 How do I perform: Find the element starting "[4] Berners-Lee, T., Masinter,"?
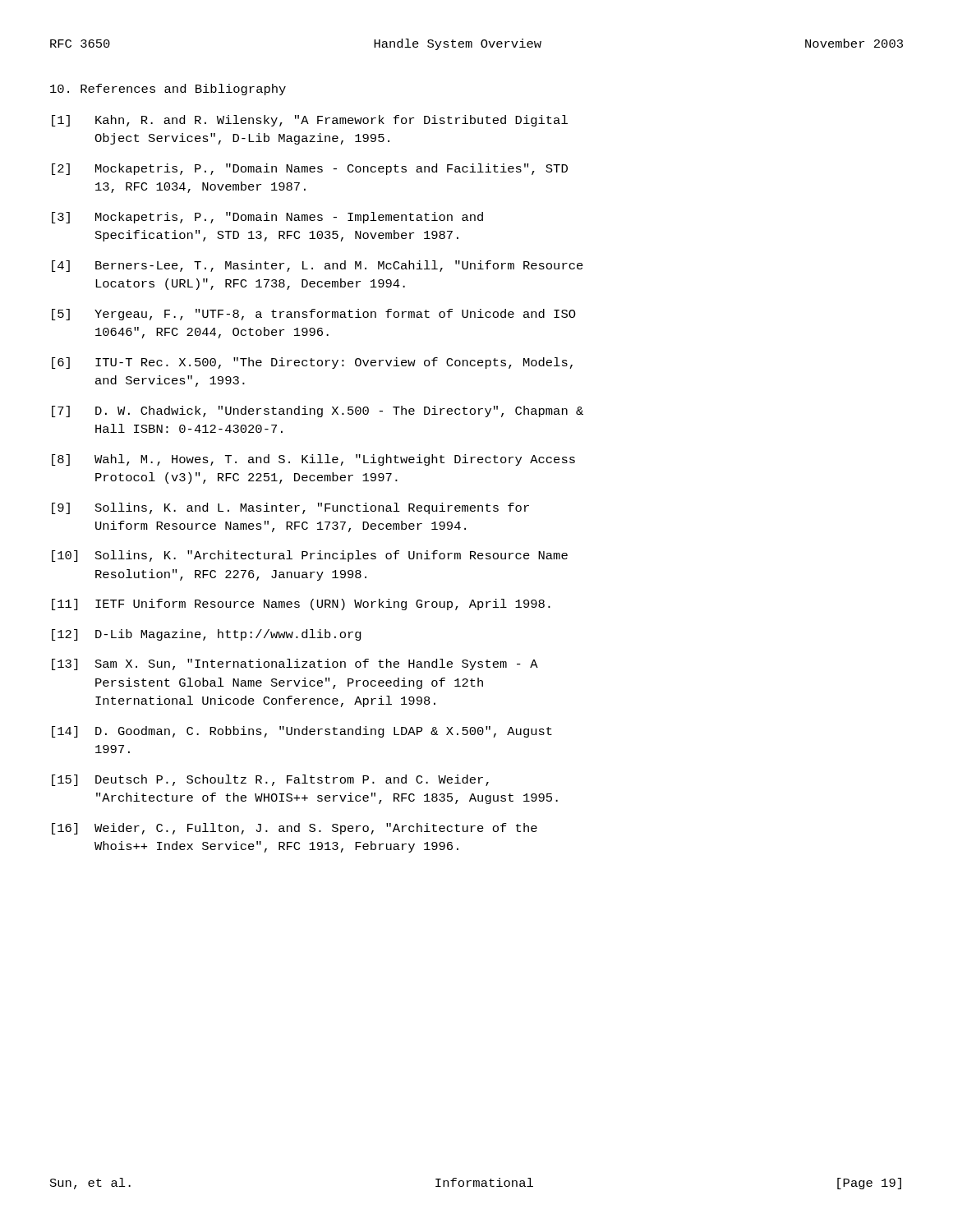pyautogui.click(x=476, y=275)
